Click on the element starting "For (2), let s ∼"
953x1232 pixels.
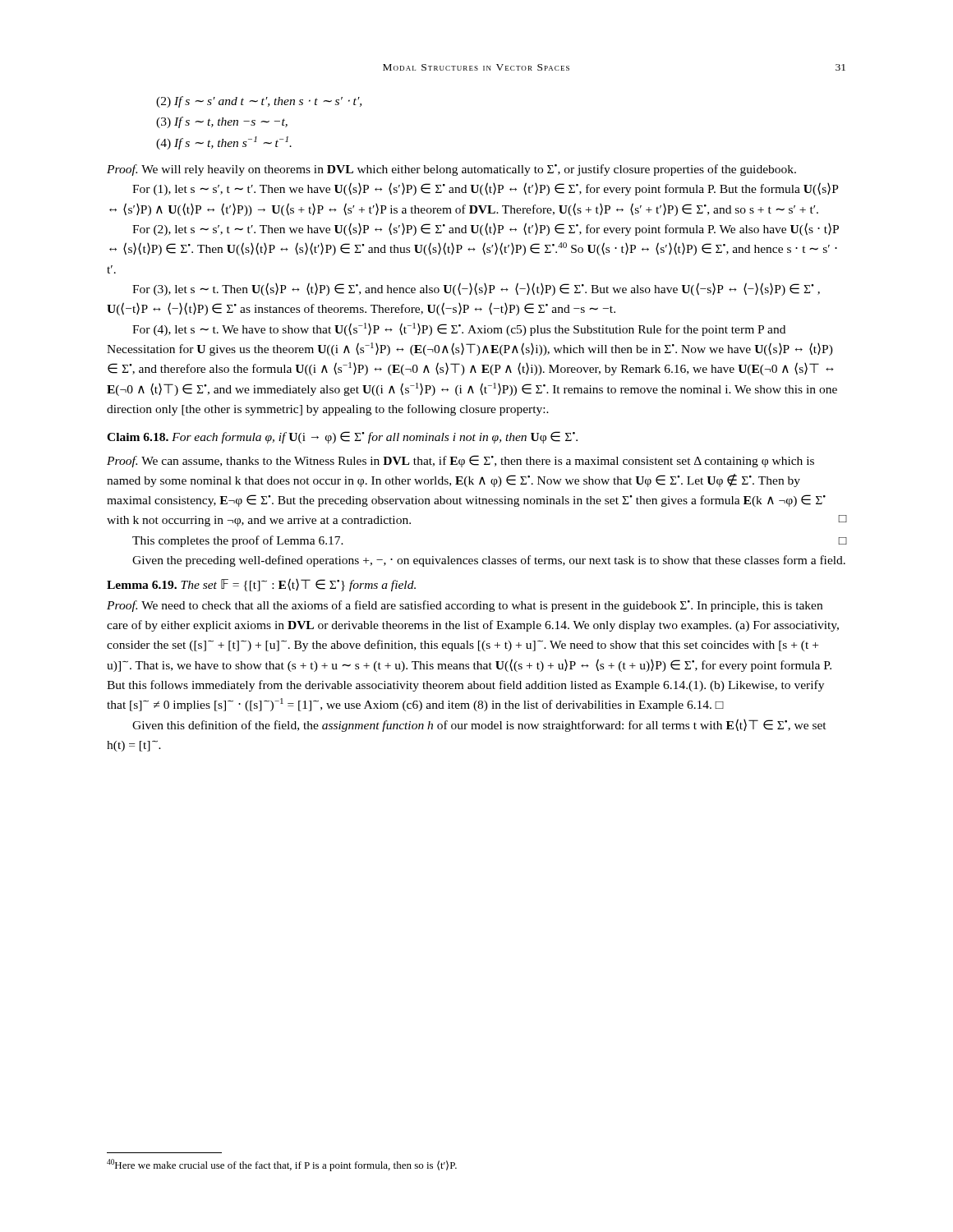click(473, 248)
